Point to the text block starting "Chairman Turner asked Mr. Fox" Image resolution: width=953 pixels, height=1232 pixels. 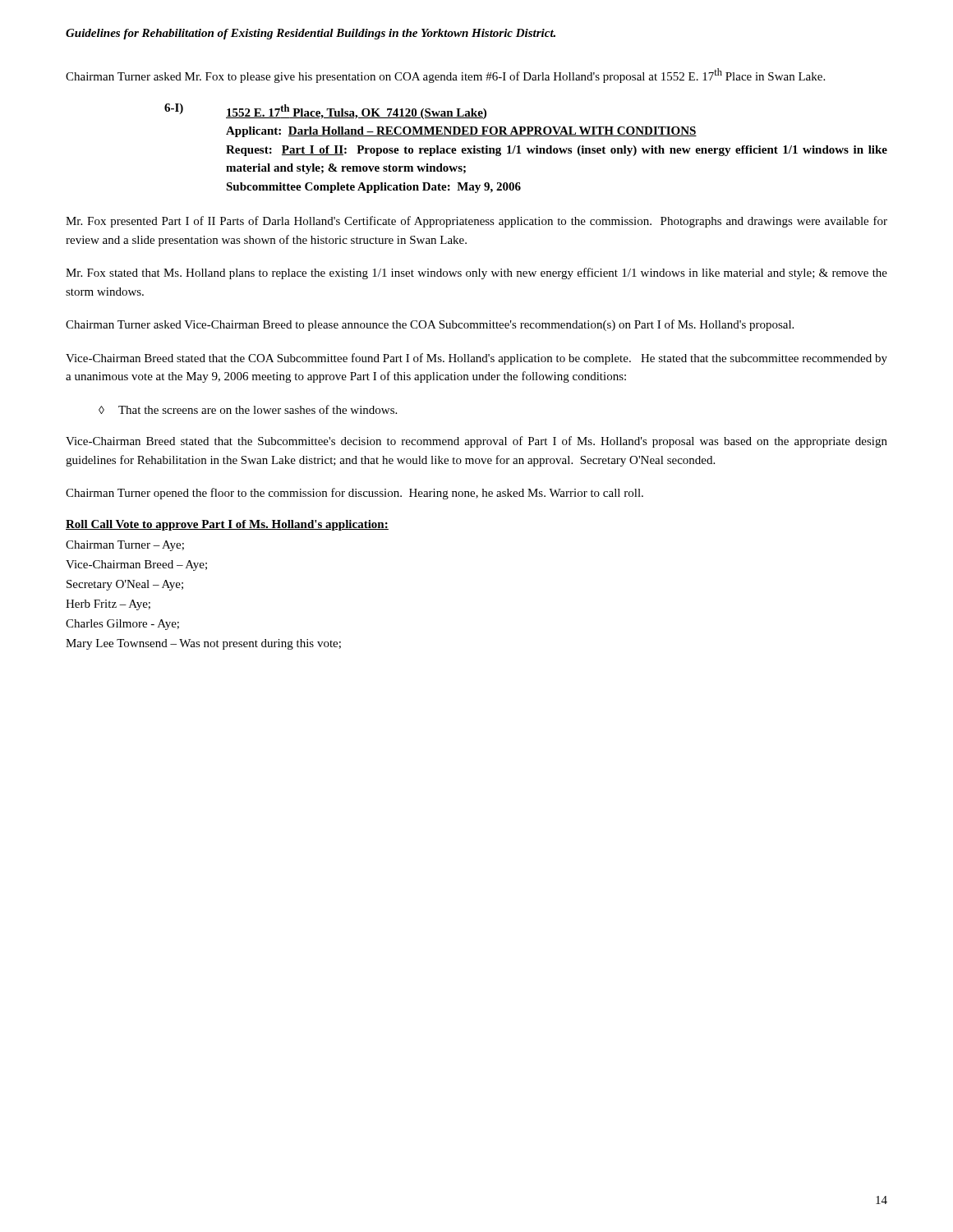[446, 75]
